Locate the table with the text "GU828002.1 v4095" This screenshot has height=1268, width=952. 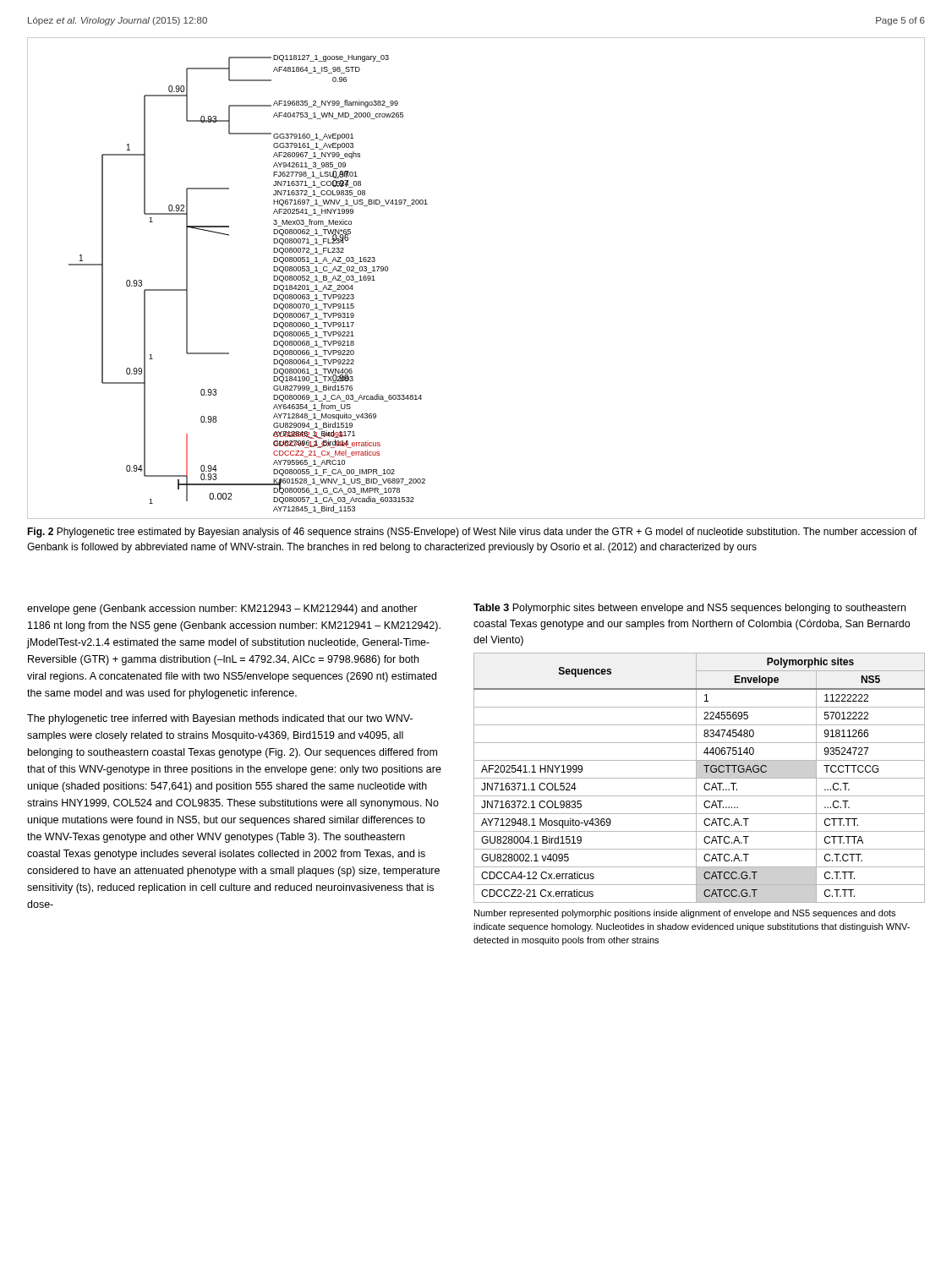coord(699,778)
